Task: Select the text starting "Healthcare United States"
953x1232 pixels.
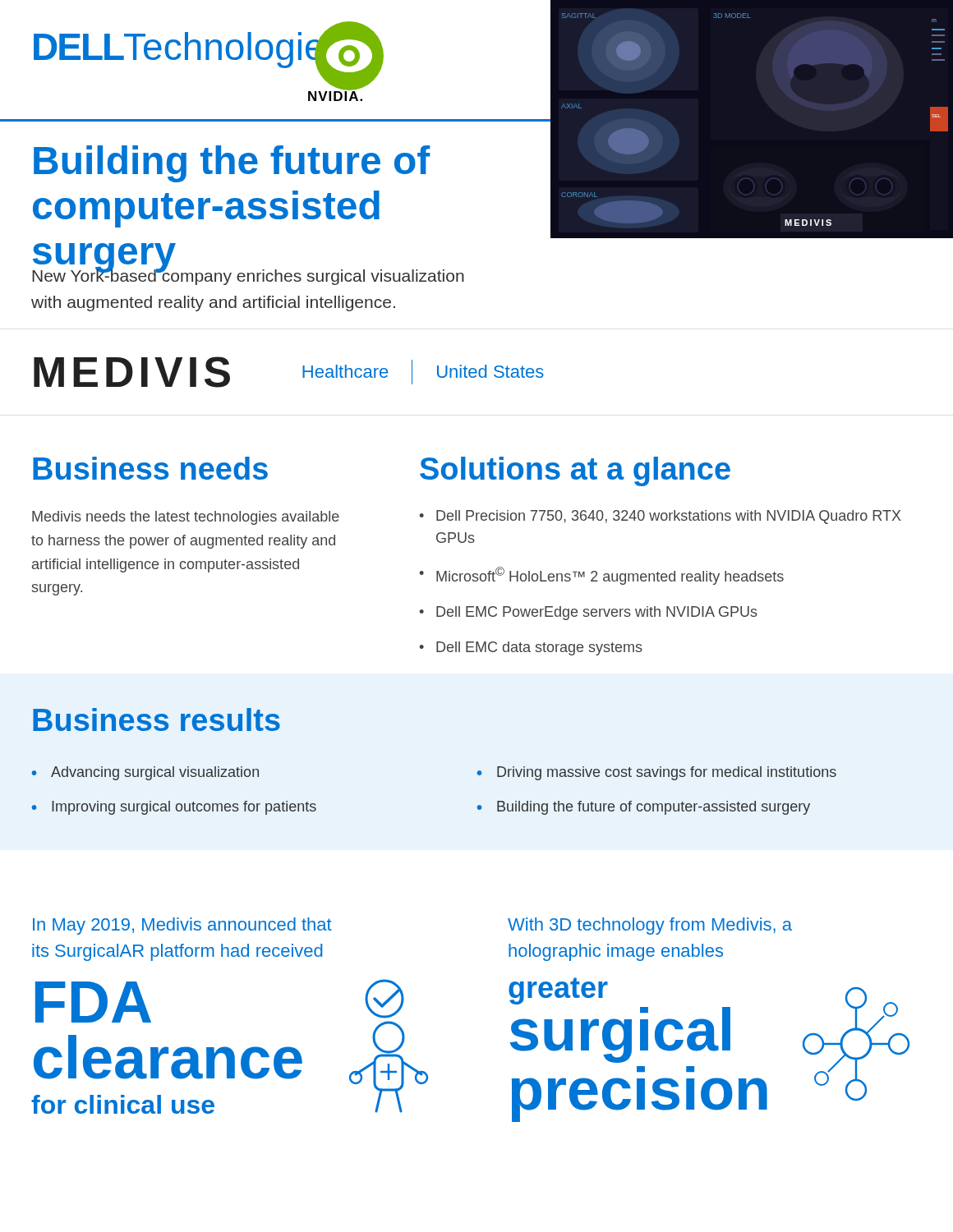Action: (x=423, y=372)
